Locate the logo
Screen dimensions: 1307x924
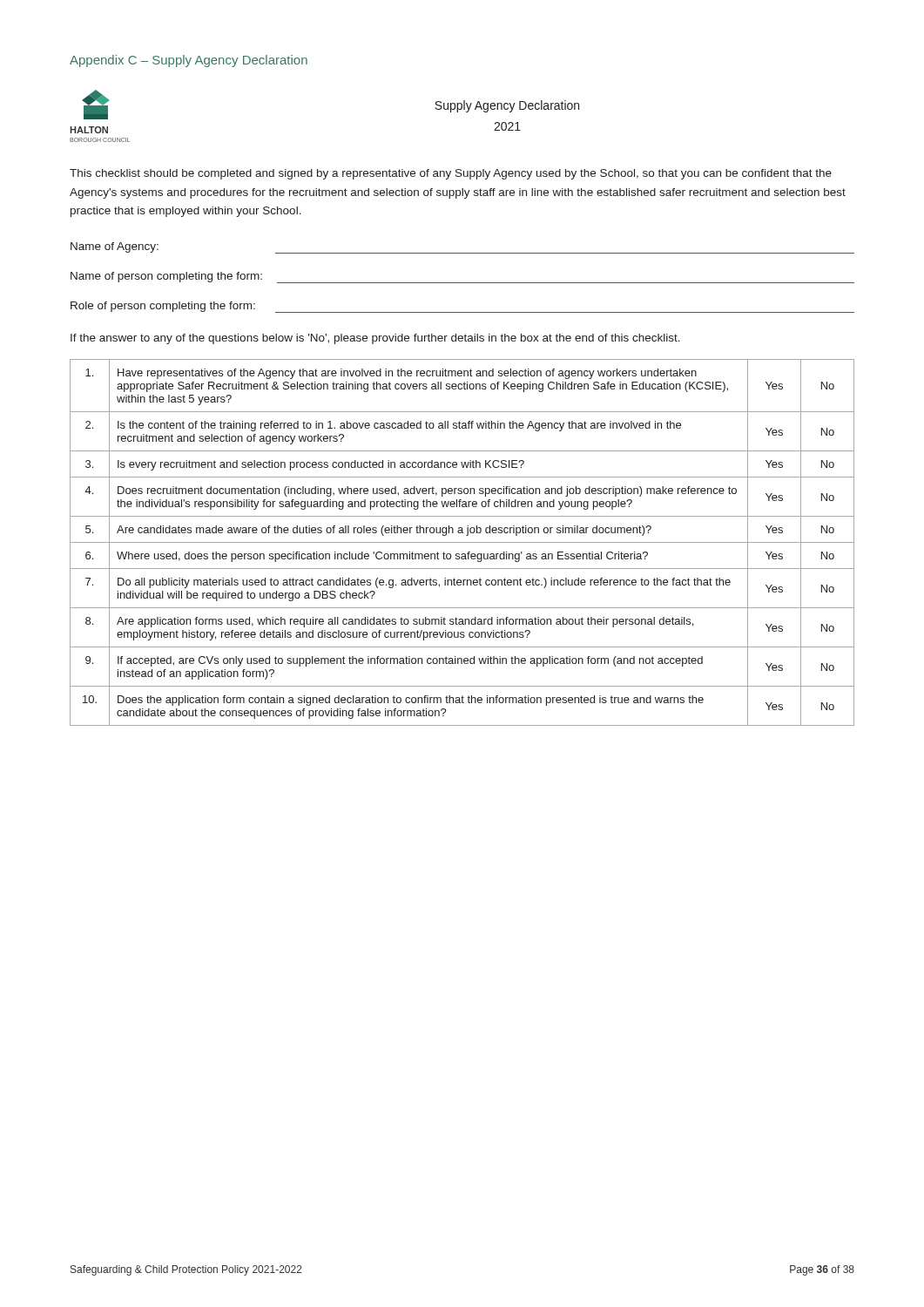pos(101,116)
